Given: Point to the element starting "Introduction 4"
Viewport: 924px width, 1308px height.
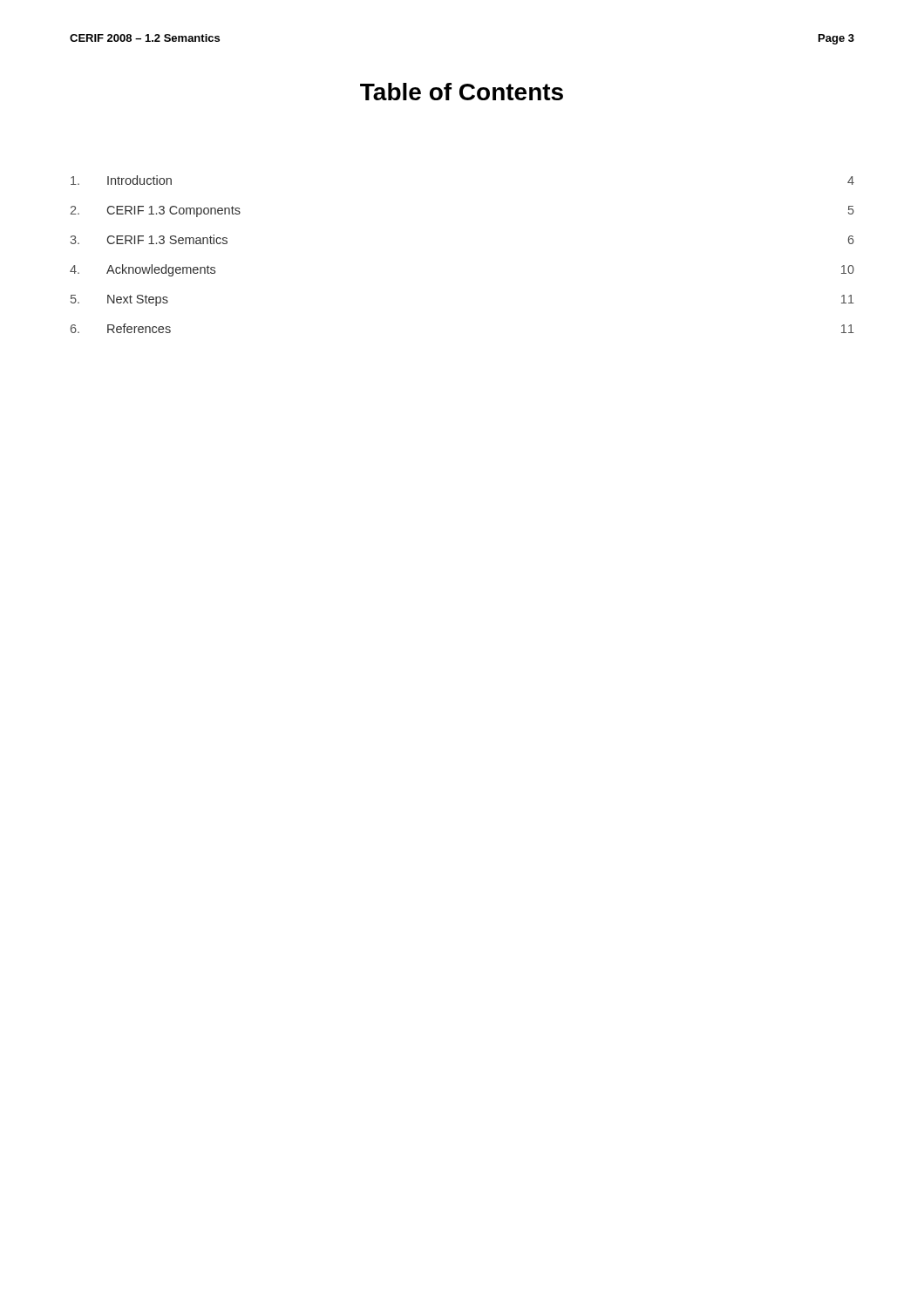Looking at the screenshot, I should click(140, 180).
